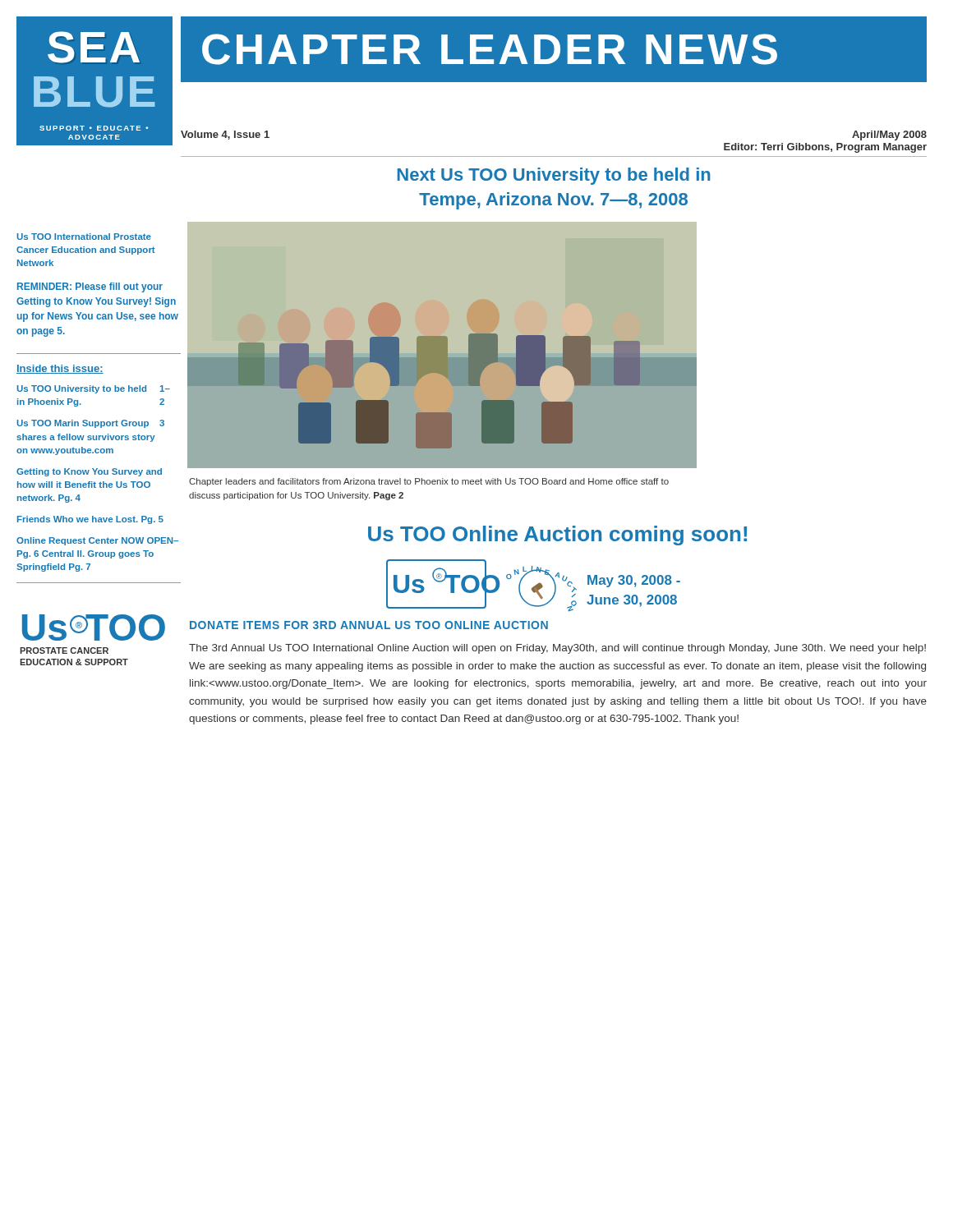Image resolution: width=953 pixels, height=1232 pixels.
Task: Point to "CHAPTER LEADER NEWS"
Action: 554,49
